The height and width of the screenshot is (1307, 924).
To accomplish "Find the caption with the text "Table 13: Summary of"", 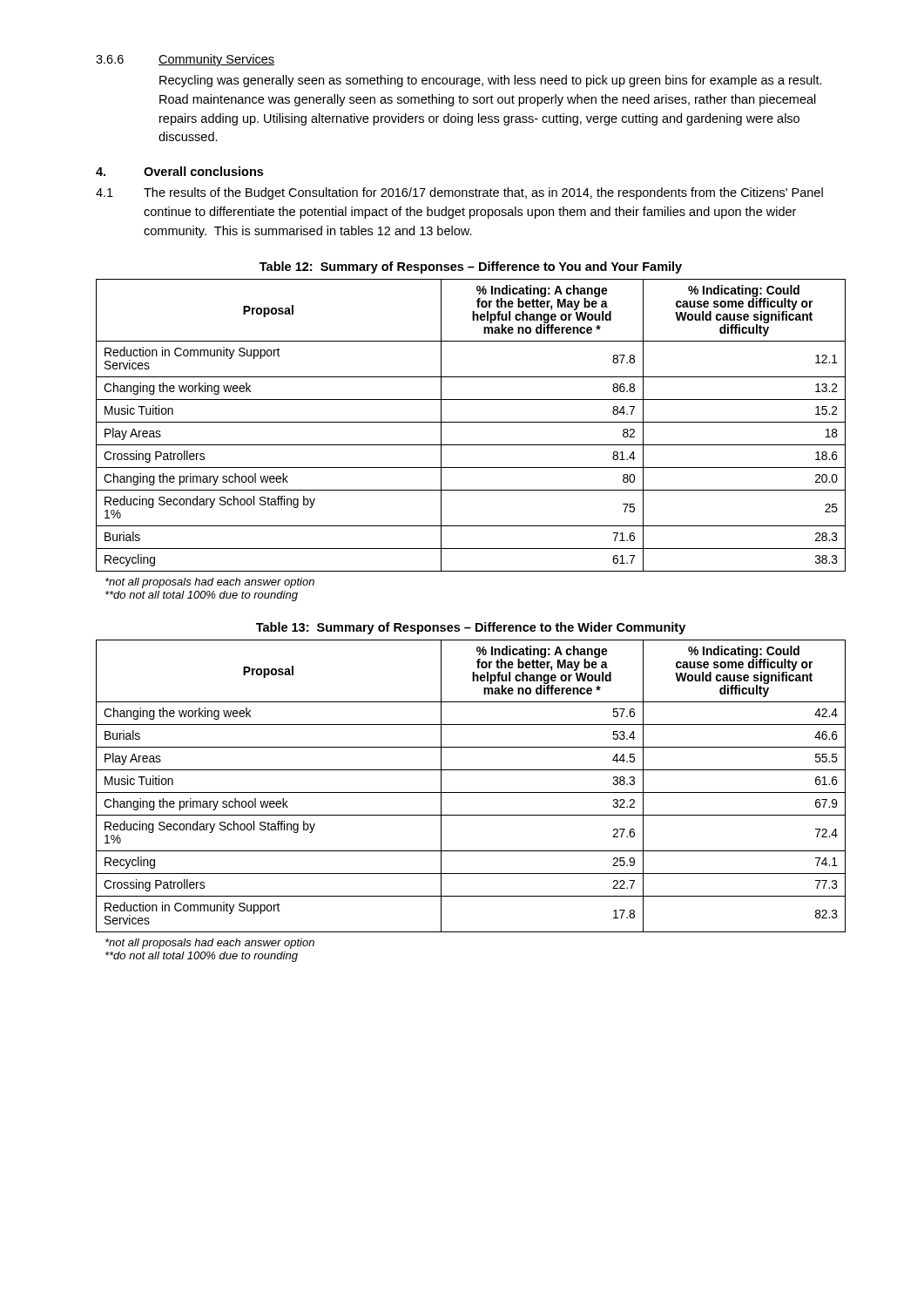I will tap(471, 628).
